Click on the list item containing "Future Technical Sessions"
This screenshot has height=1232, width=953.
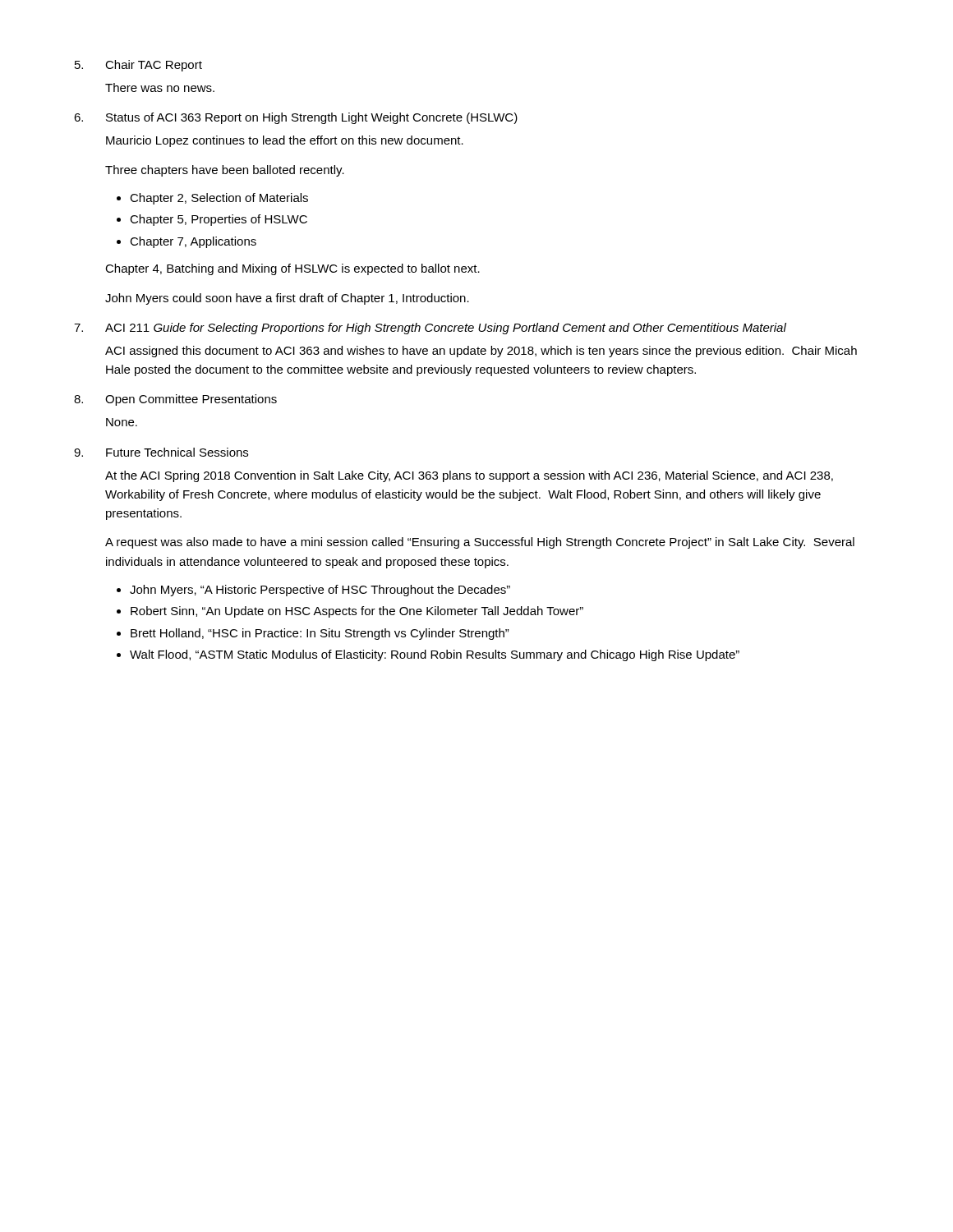(x=177, y=452)
